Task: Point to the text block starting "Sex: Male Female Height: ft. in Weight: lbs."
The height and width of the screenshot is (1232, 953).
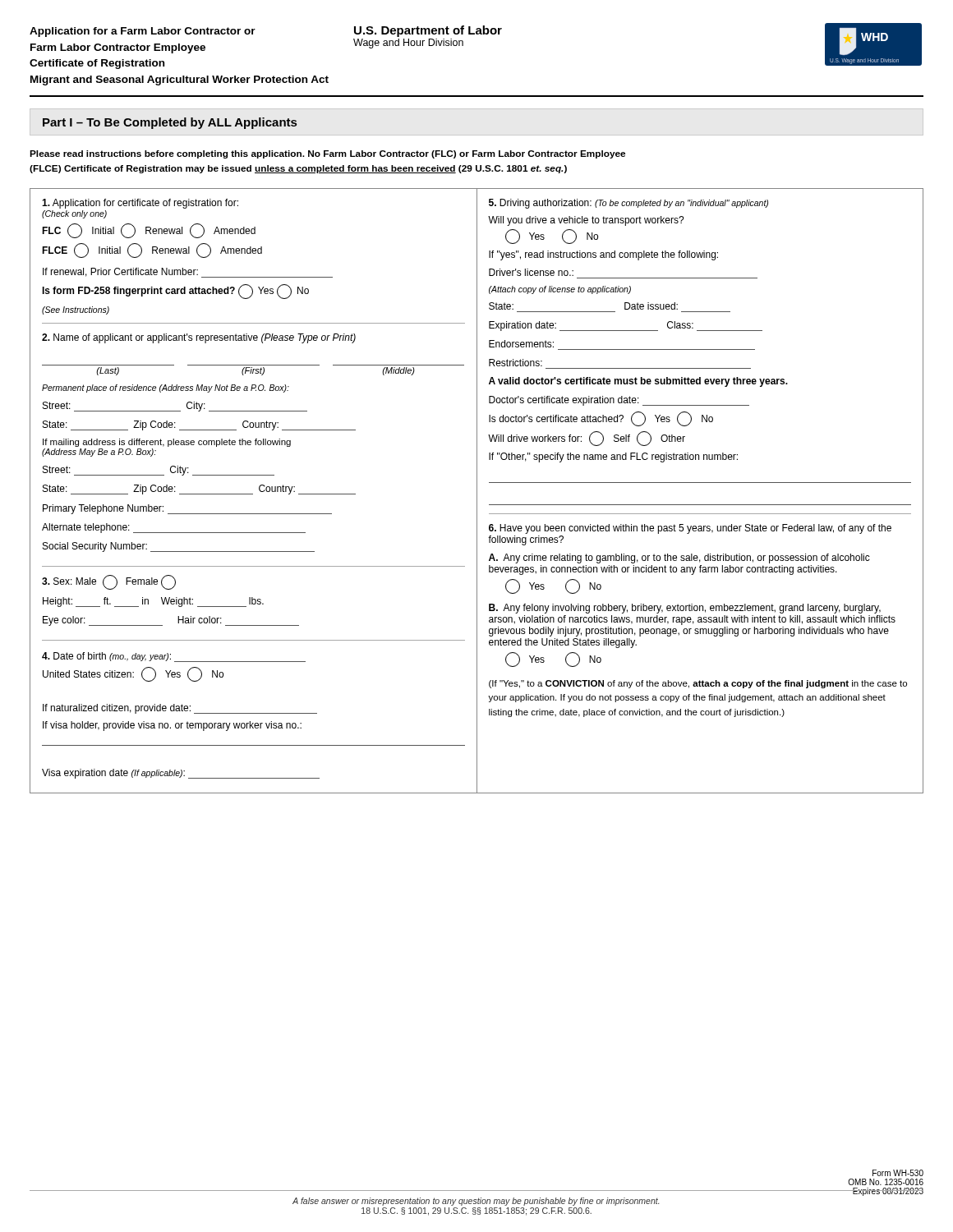Action: 253,600
